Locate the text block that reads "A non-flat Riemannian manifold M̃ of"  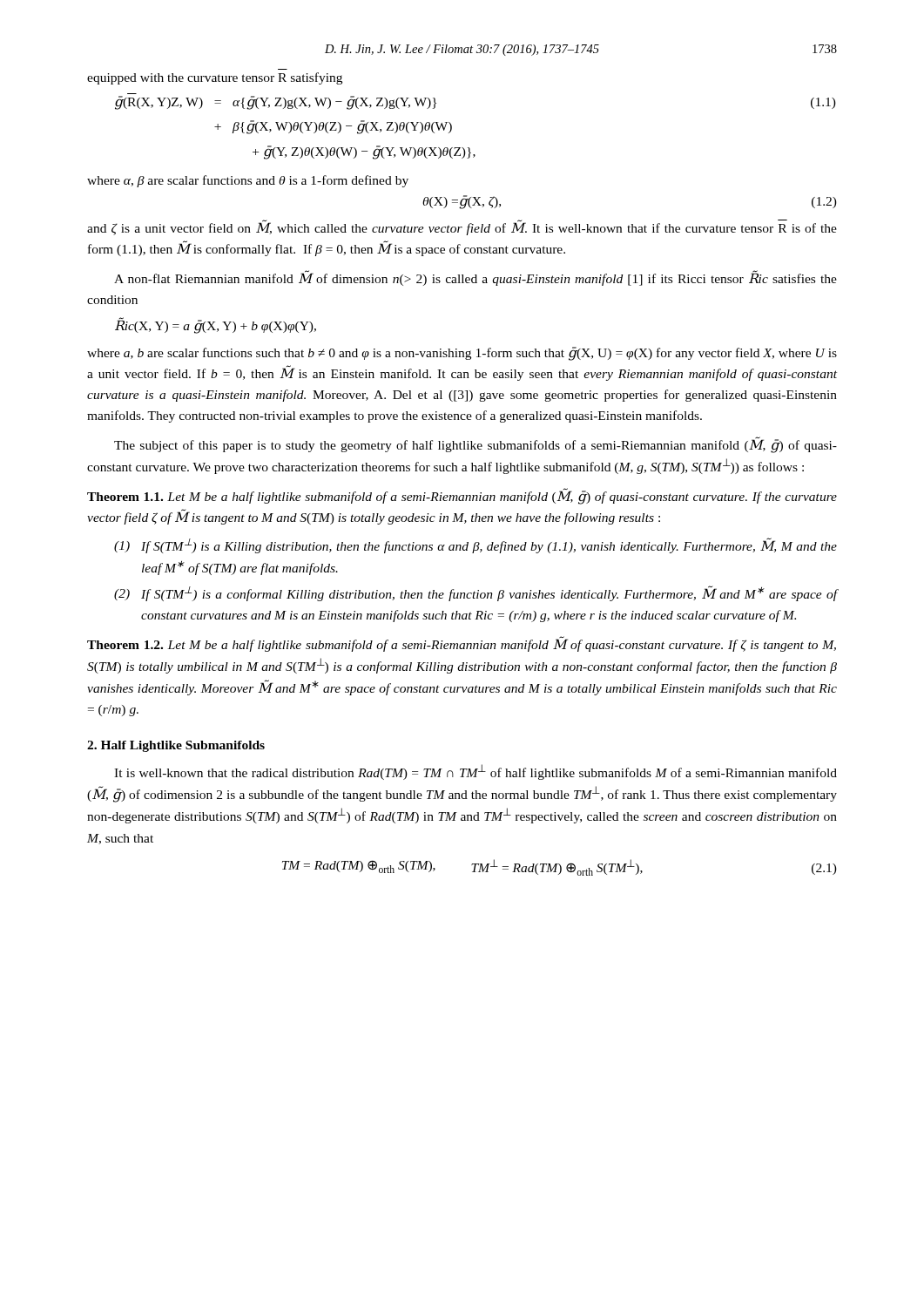tap(462, 289)
